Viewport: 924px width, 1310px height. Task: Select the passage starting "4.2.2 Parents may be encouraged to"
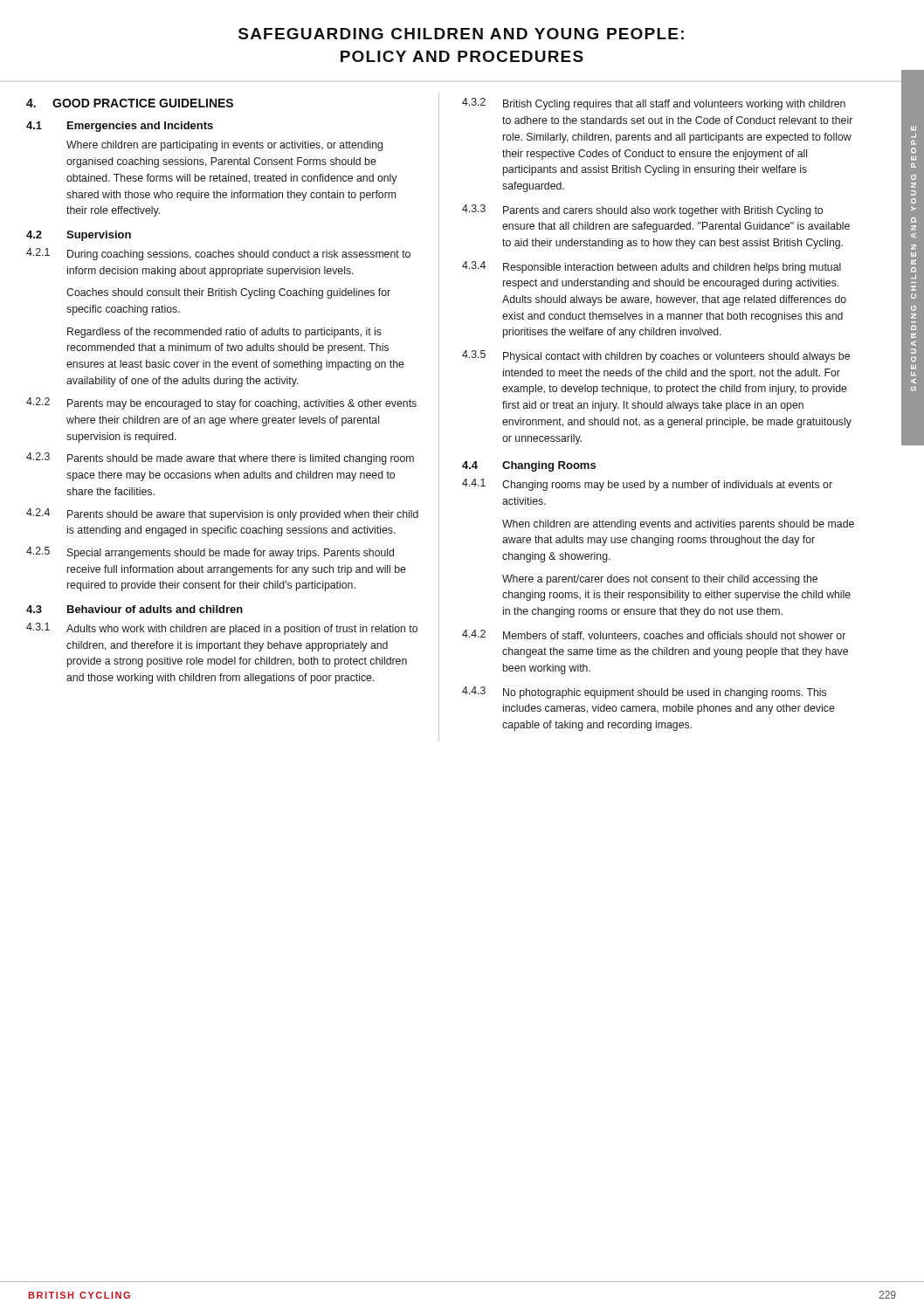(x=223, y=420)
